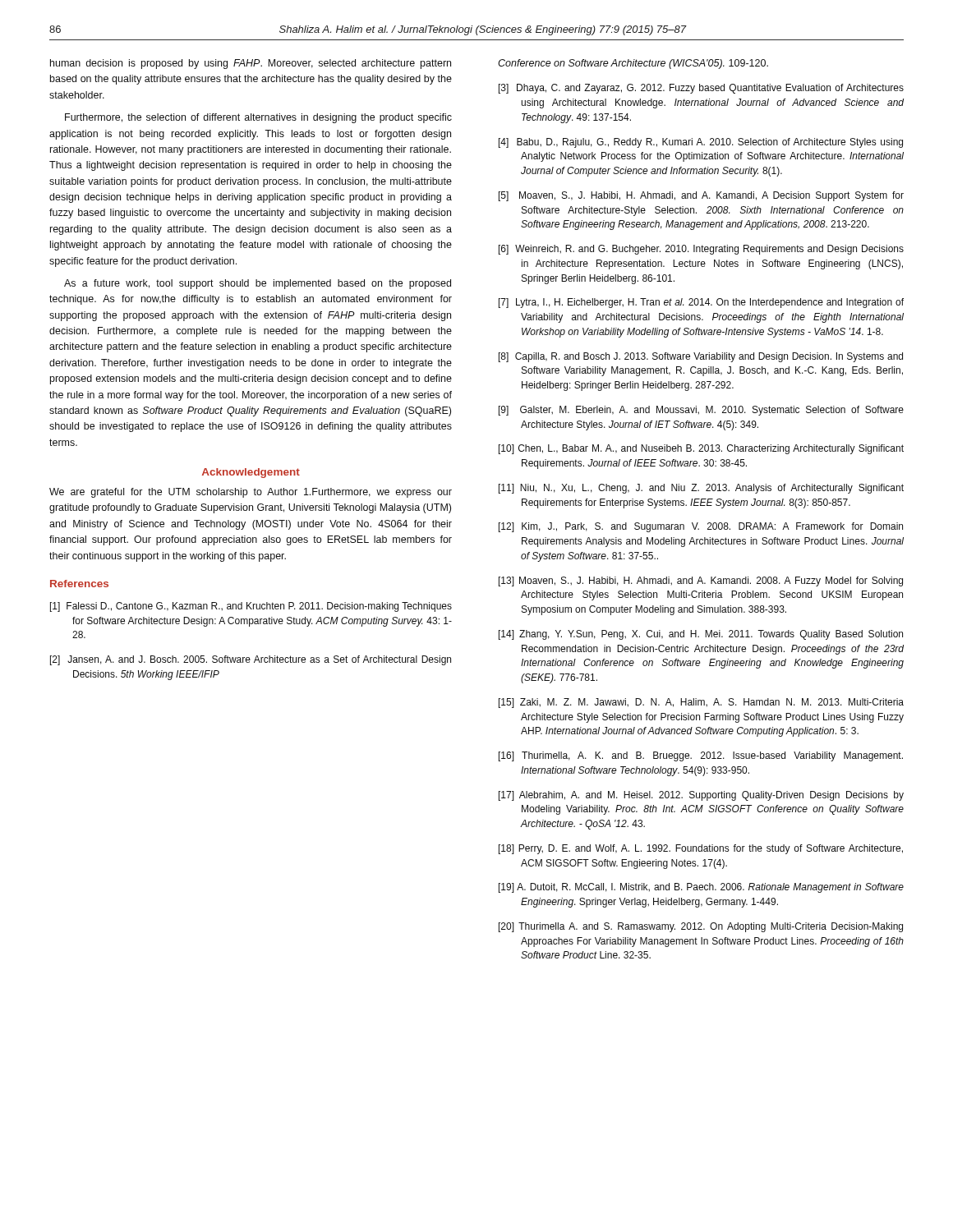Find the text starting "As a future work, tool support"
The height and width of the screenshot is (1232, 953).
tap(251, 363)
